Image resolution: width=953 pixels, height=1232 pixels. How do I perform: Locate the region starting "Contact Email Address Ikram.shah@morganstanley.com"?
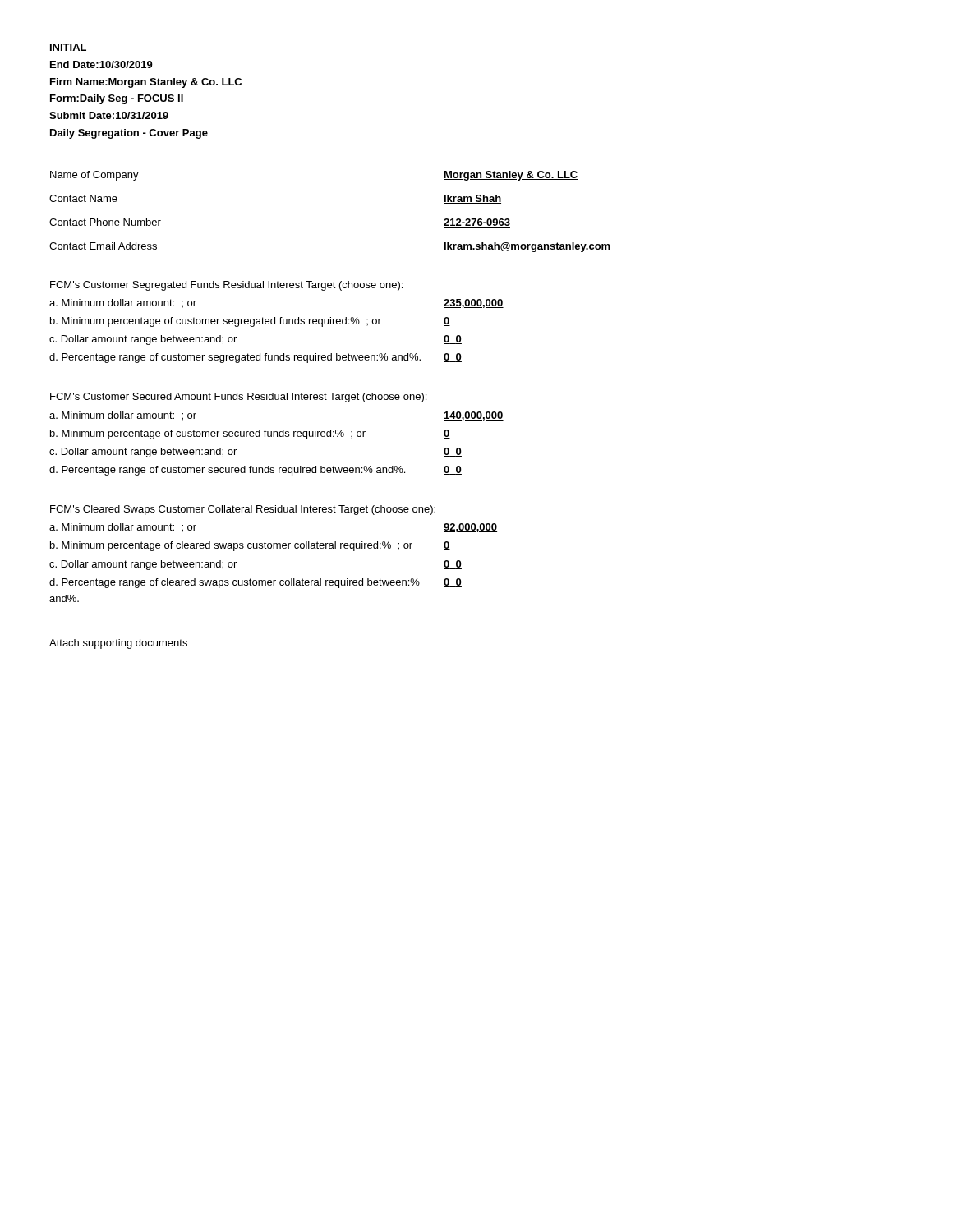[x=101, y=247]
